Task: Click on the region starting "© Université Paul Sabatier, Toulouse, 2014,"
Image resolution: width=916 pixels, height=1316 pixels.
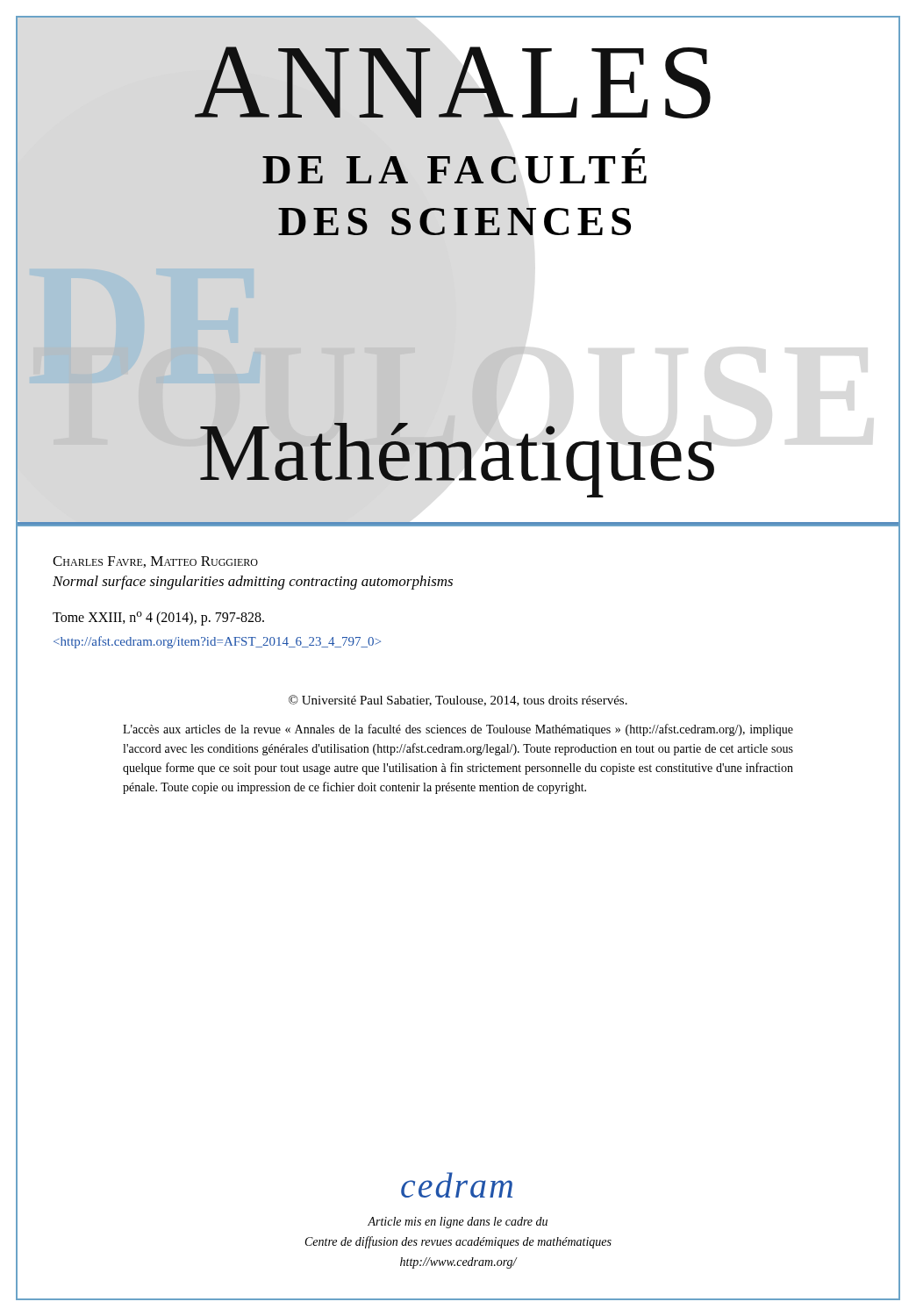Action: (x=458, y=700)
